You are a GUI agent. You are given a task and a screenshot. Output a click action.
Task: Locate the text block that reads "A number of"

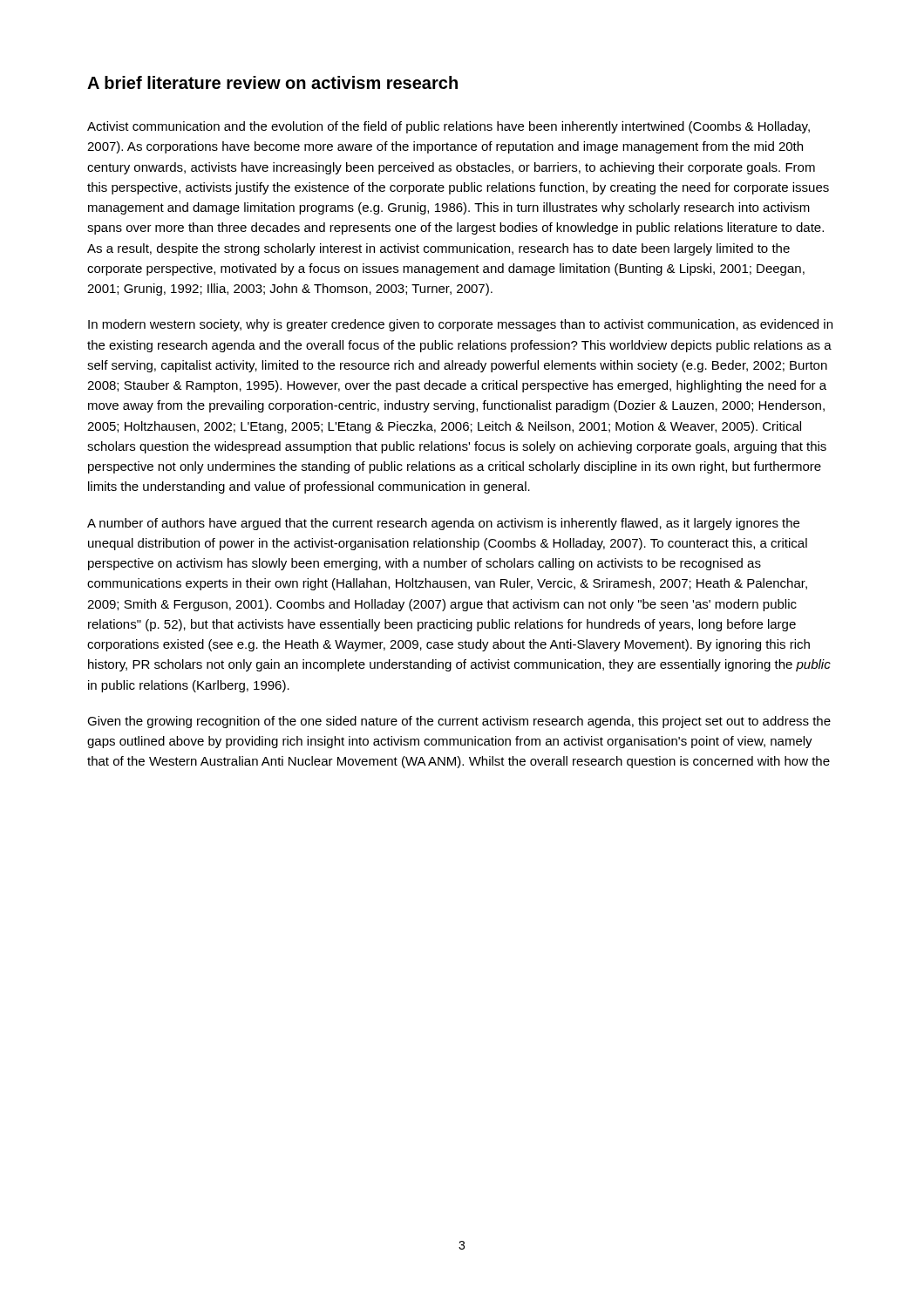click(459, 603)
